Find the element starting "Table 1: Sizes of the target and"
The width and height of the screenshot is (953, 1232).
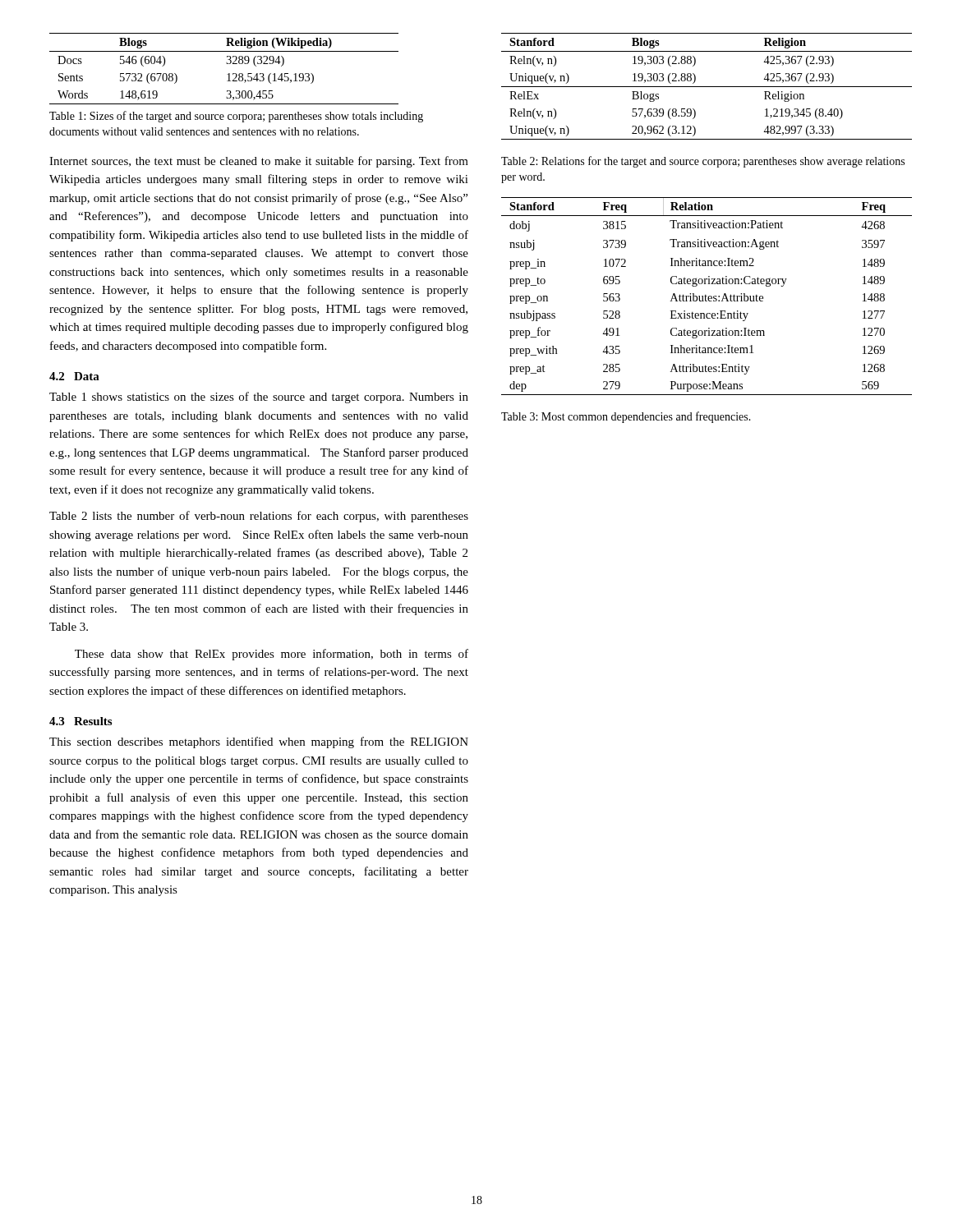click(x=236, y=124)
